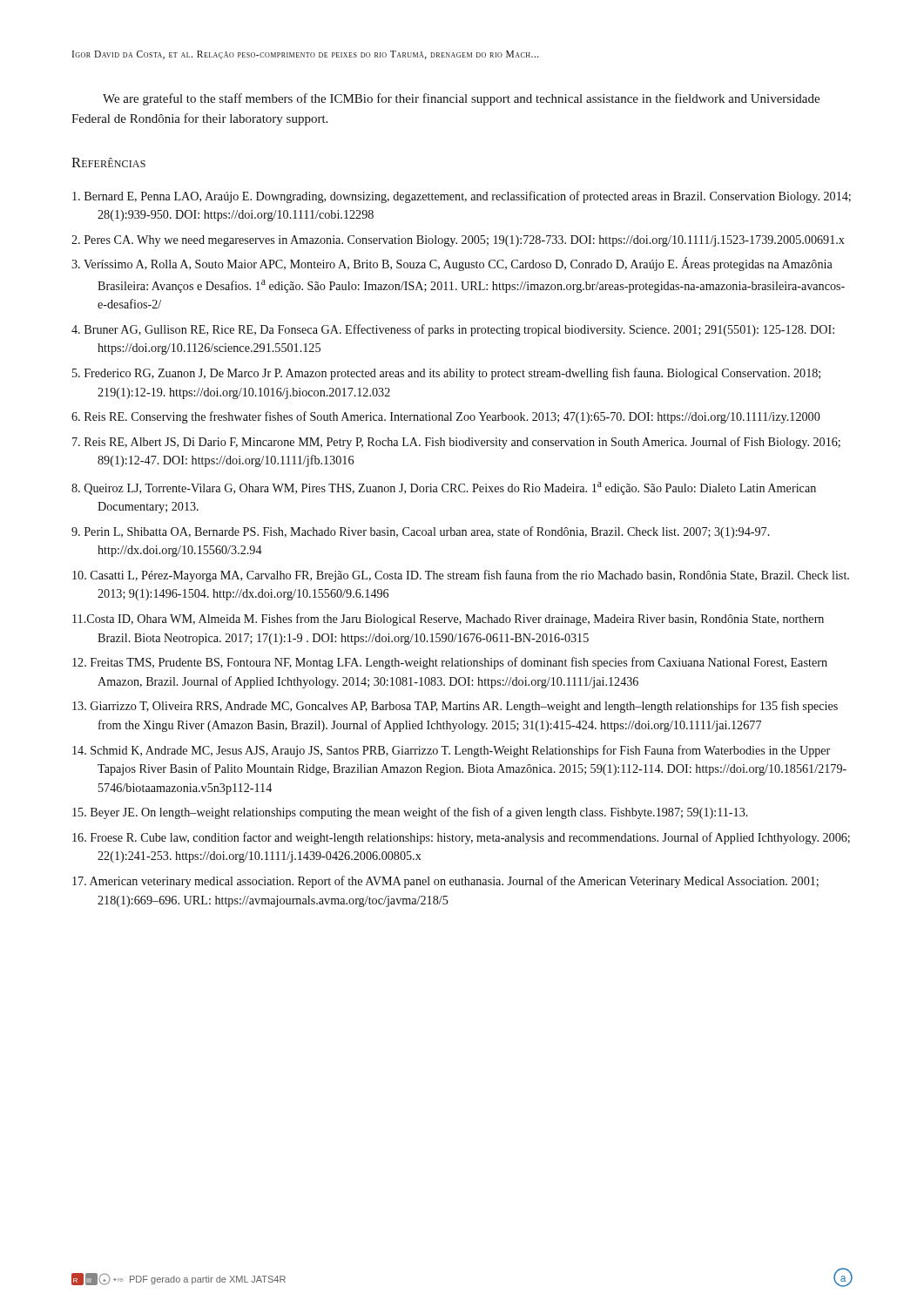Image resolution: width=924 pixels, height=1307 pixels.
Task: Click on the list item that says "13. Giarrizzo T, Oliveira RRS, Andrade MC, Goncalves"
Action: [x=455, y=716]
